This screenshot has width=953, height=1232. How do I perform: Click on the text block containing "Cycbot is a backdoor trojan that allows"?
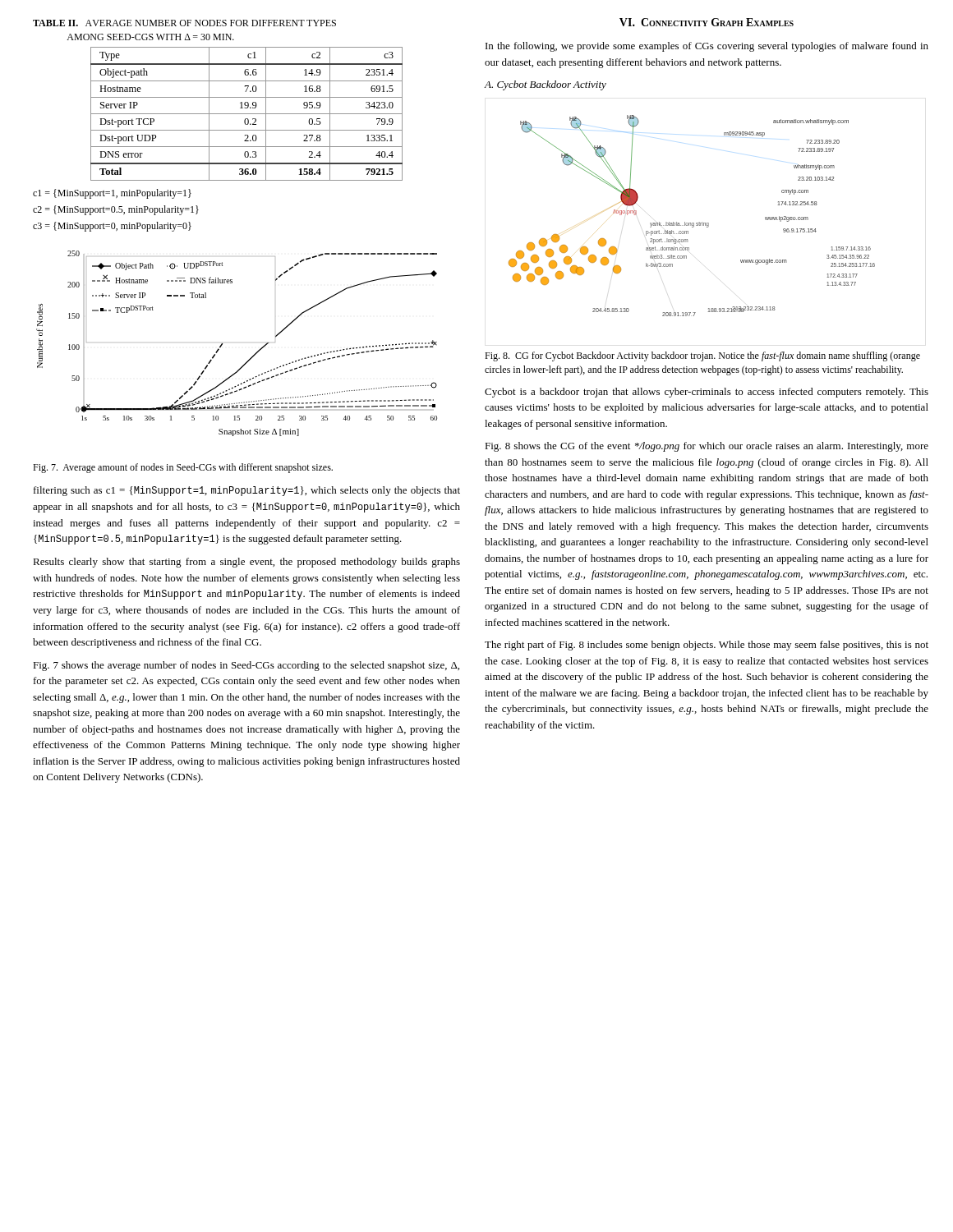[x=707, y=407]
